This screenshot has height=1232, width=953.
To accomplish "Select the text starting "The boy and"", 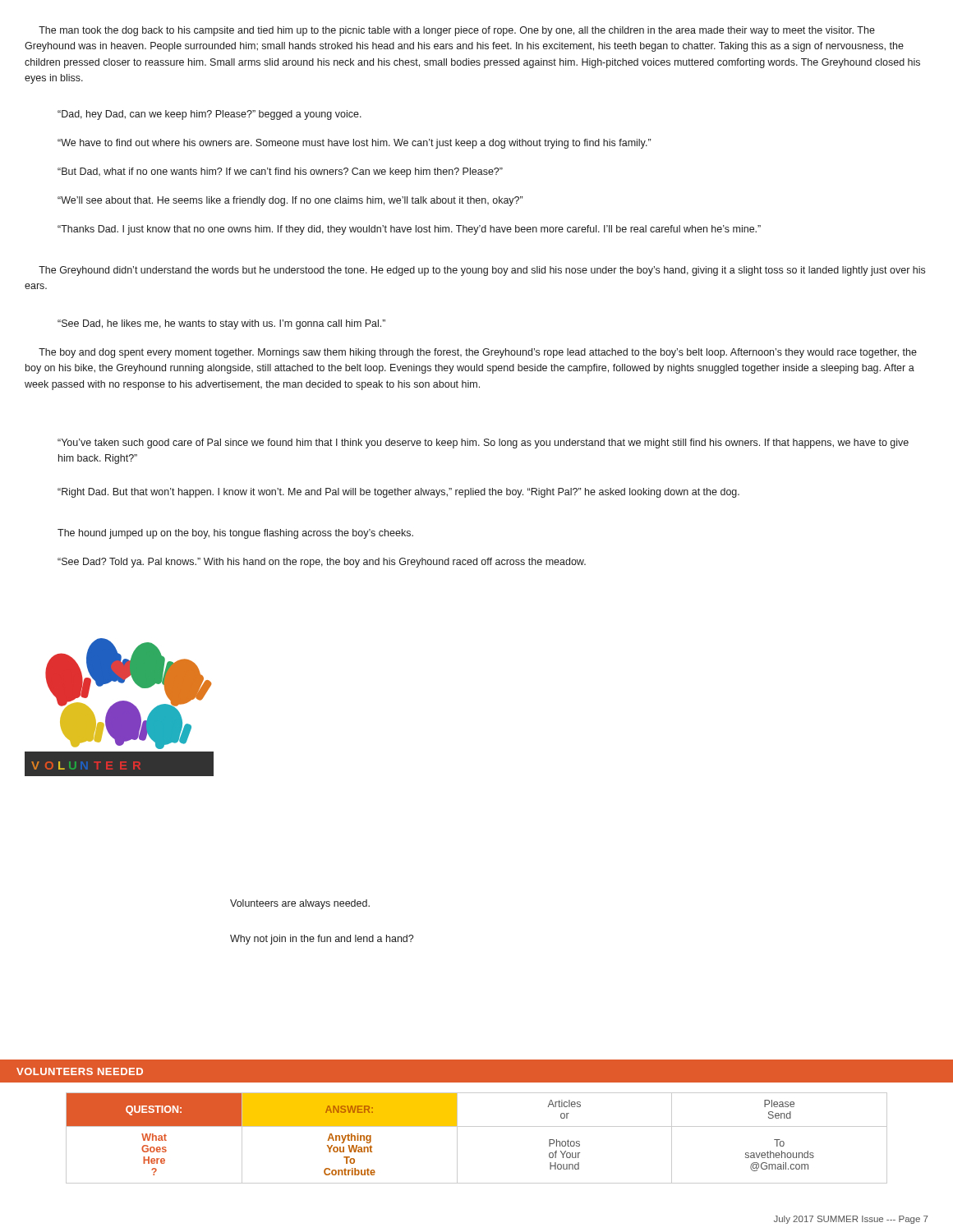I will [x=471, y=368].
